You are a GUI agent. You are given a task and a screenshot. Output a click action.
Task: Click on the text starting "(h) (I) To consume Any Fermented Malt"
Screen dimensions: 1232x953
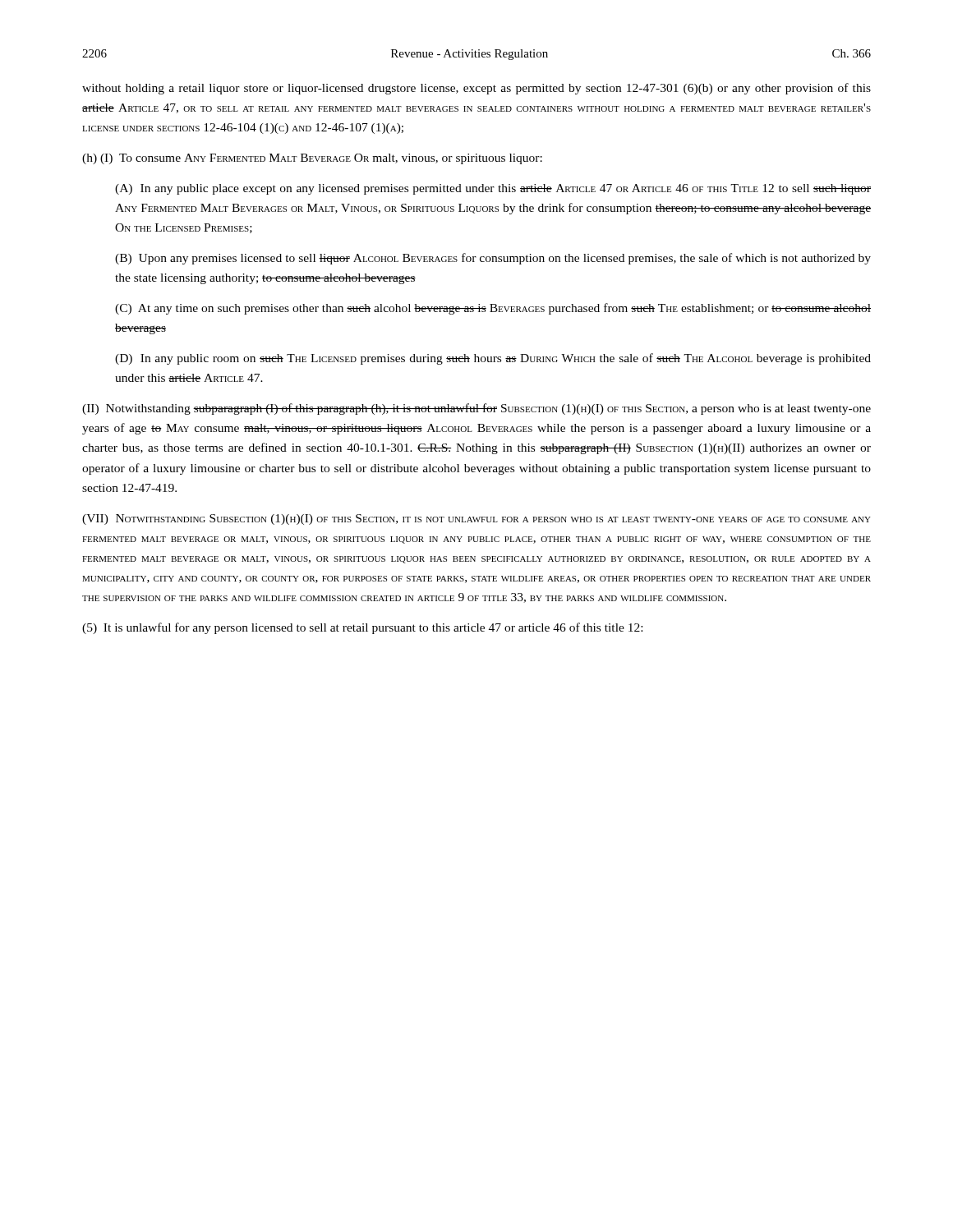point(312,158)
